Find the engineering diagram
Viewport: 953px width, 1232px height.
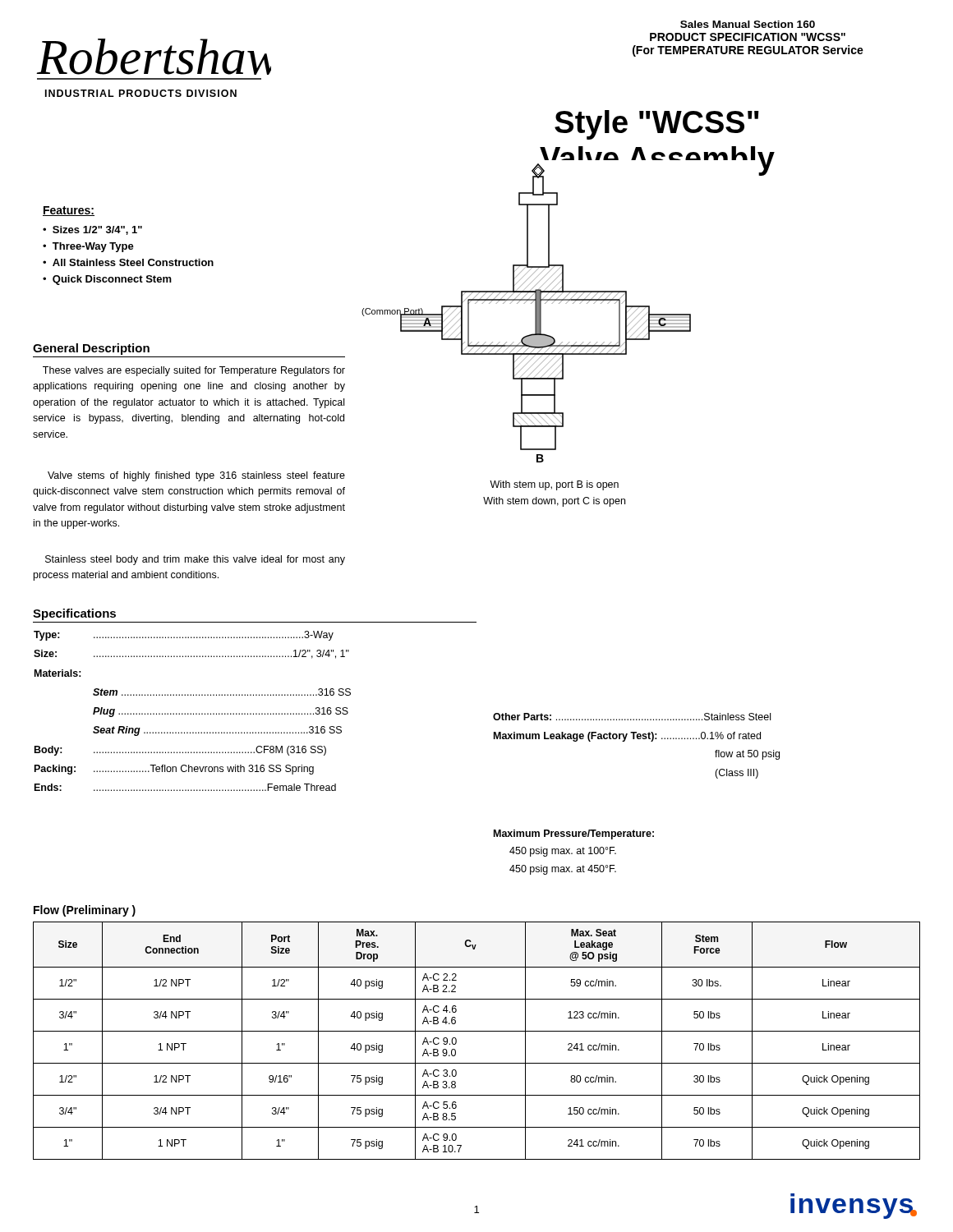[x=555, y=316]
